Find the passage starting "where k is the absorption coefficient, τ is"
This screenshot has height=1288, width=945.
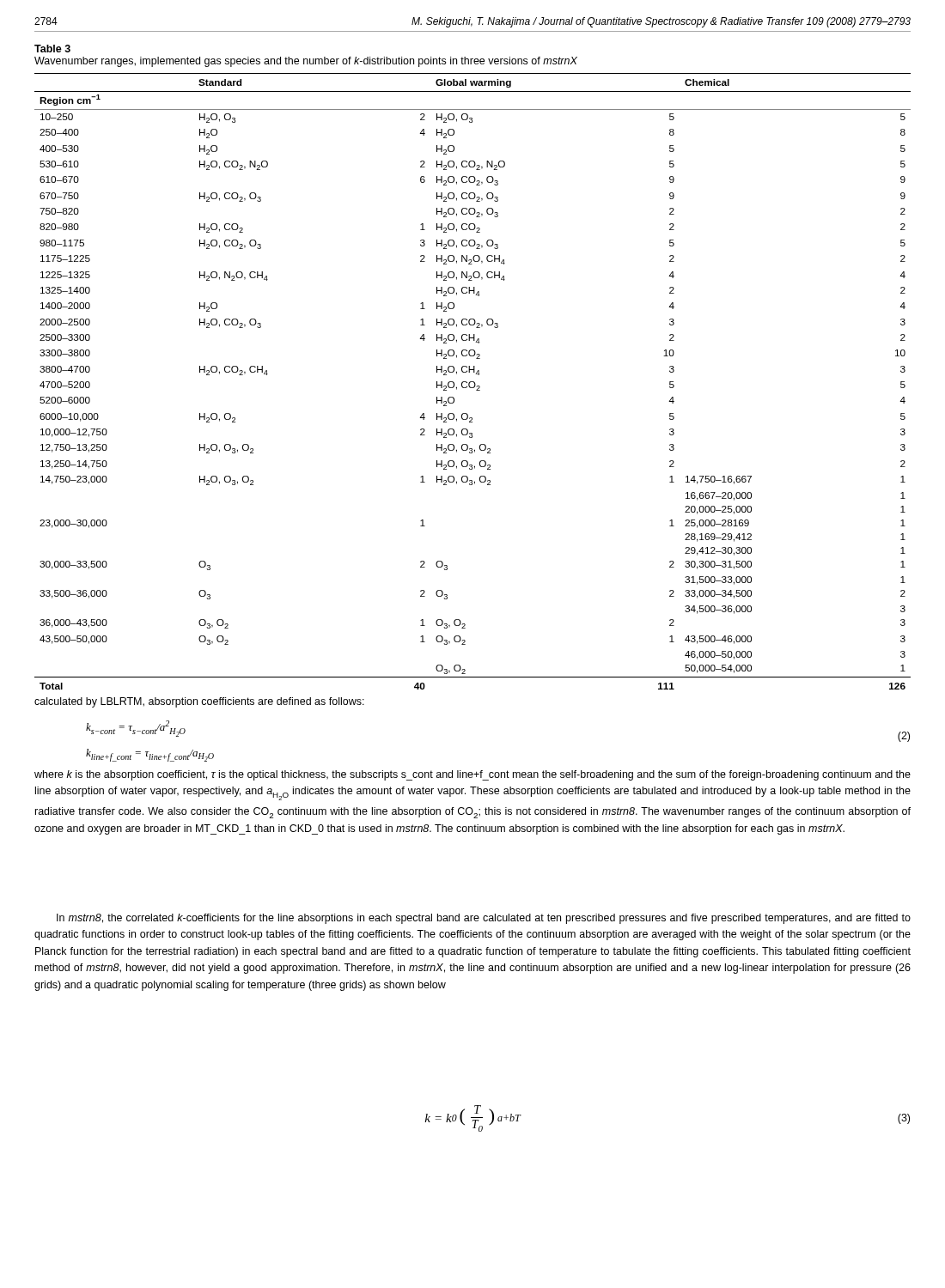click(472, 802)
